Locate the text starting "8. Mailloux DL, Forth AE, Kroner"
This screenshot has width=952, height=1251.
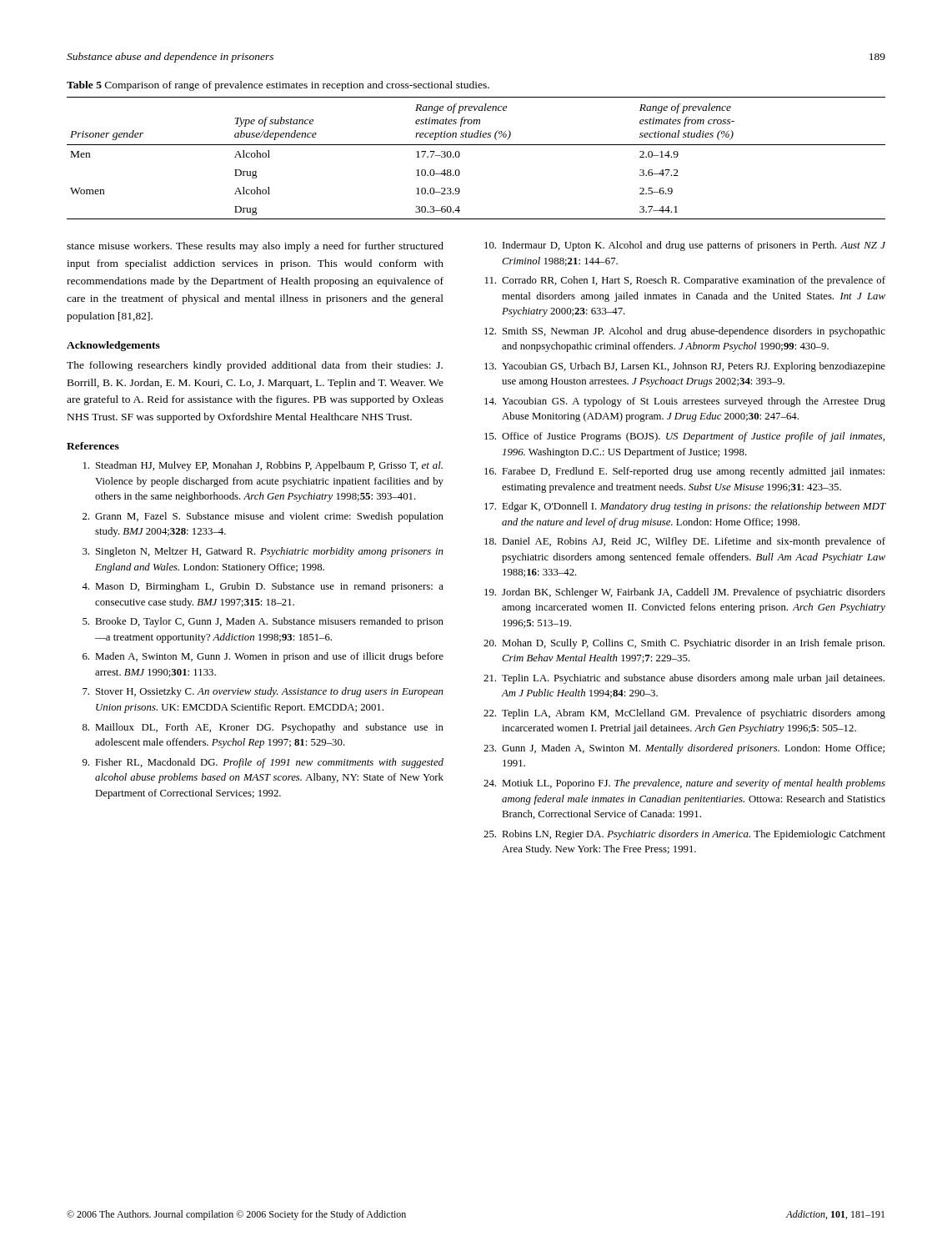(x=255, y=735)
